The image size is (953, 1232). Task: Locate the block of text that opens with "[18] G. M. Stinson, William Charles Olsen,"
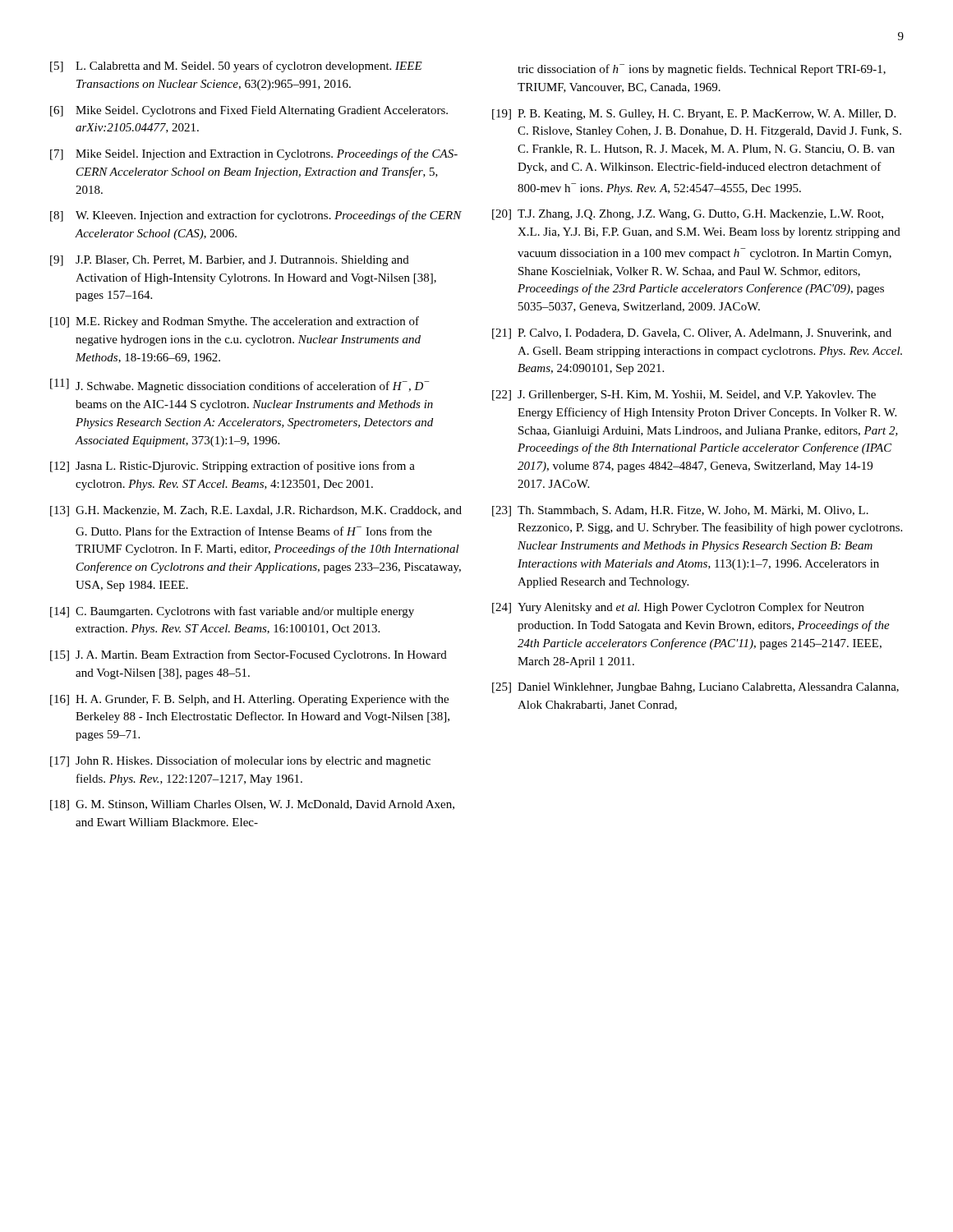coord(255,814)
